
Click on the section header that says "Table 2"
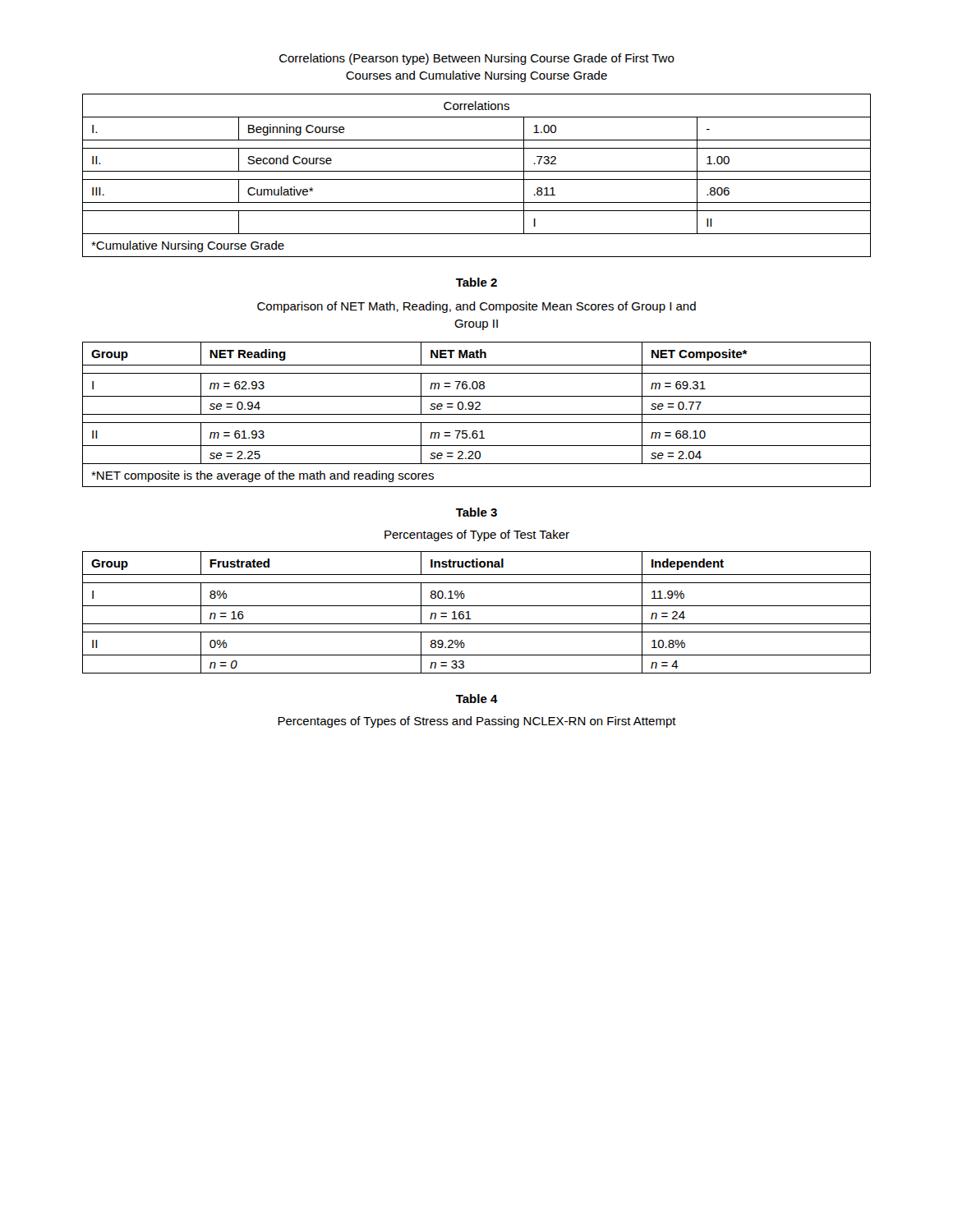[476, 282]
